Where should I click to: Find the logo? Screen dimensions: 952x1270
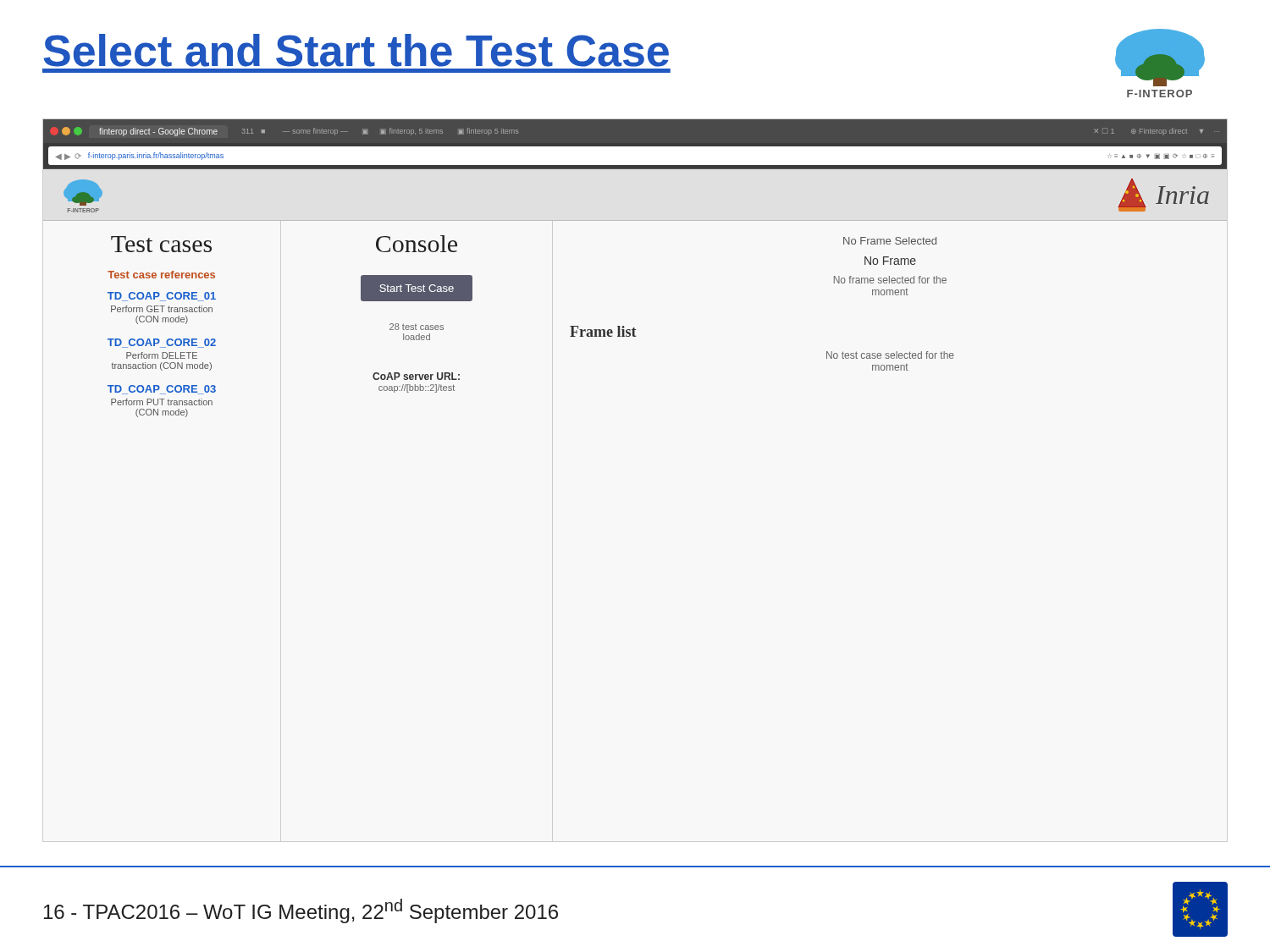[x=1160, y=59]
